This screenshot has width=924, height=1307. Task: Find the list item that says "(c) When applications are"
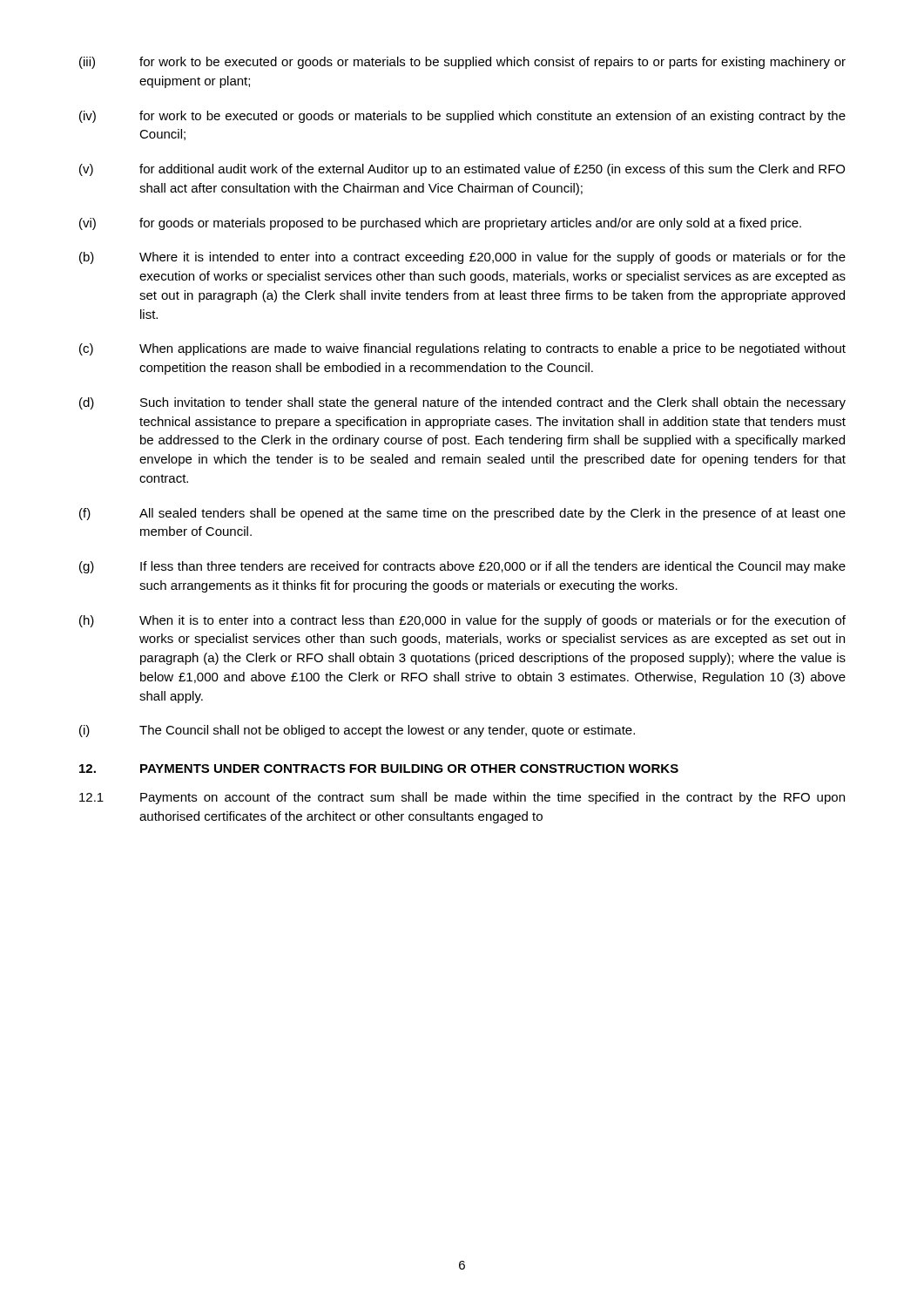(462, 358)
